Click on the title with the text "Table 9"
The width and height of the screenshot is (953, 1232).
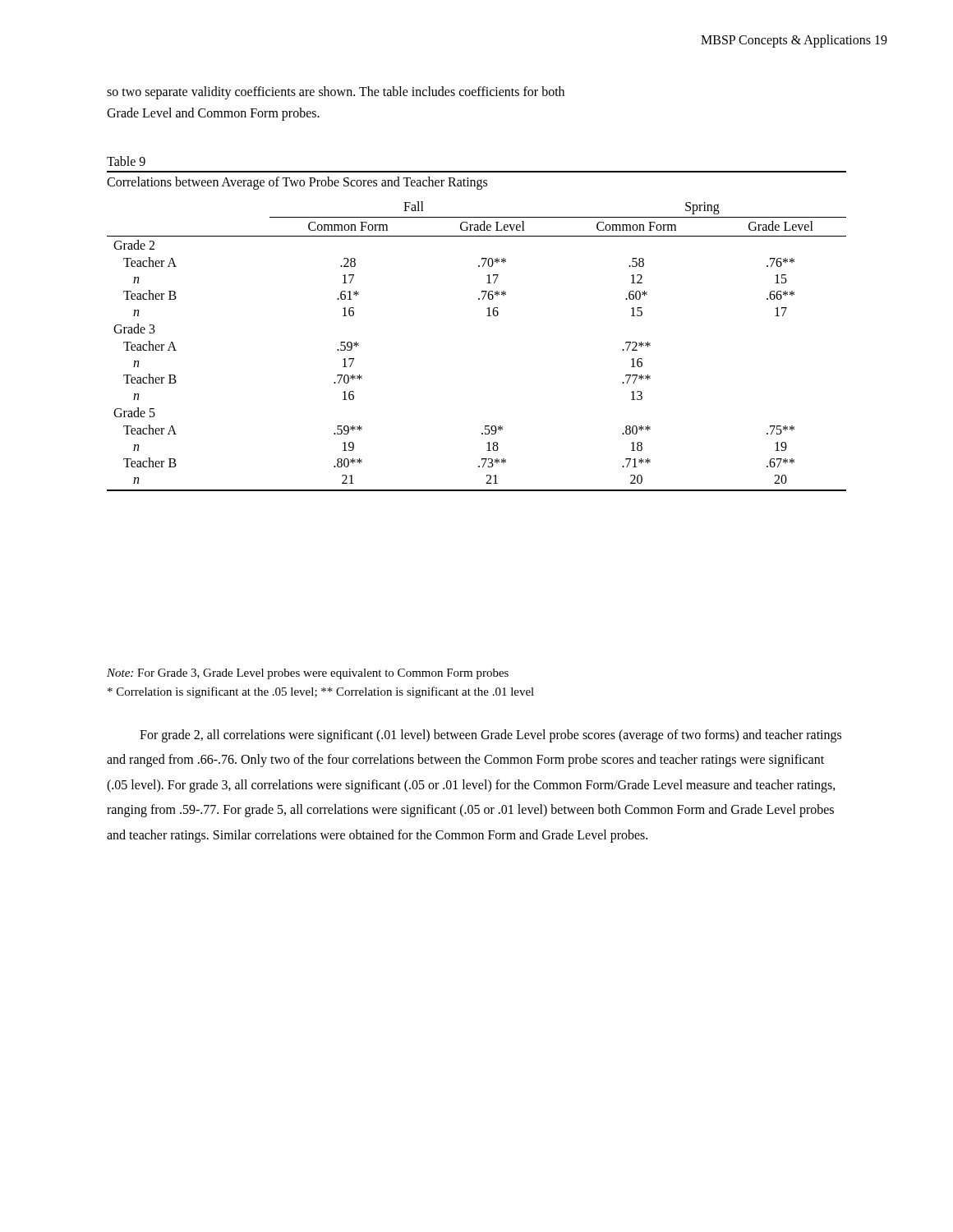click(x=126, y=161)
